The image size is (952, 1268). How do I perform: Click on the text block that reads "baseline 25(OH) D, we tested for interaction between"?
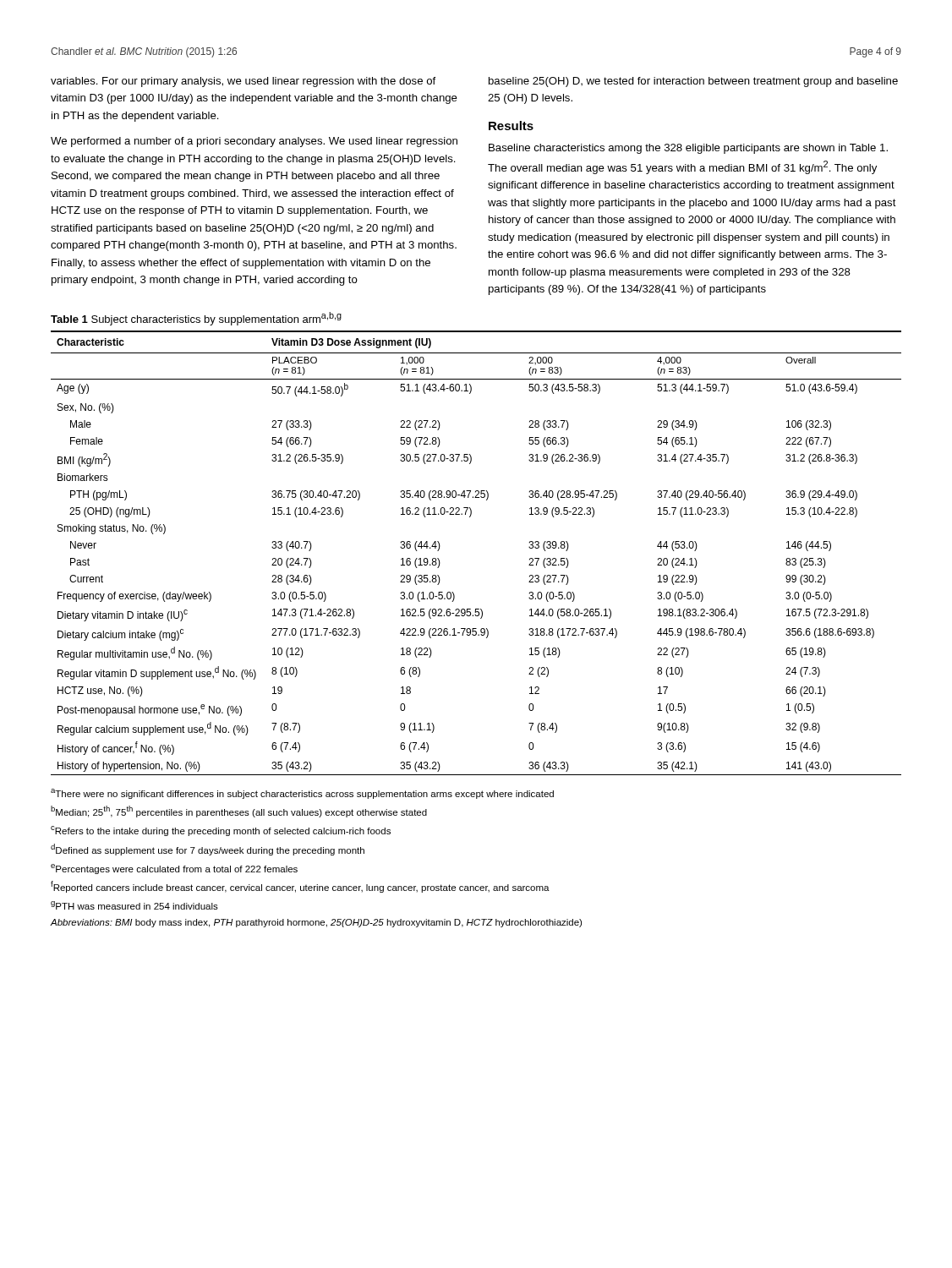pos(693,89)
